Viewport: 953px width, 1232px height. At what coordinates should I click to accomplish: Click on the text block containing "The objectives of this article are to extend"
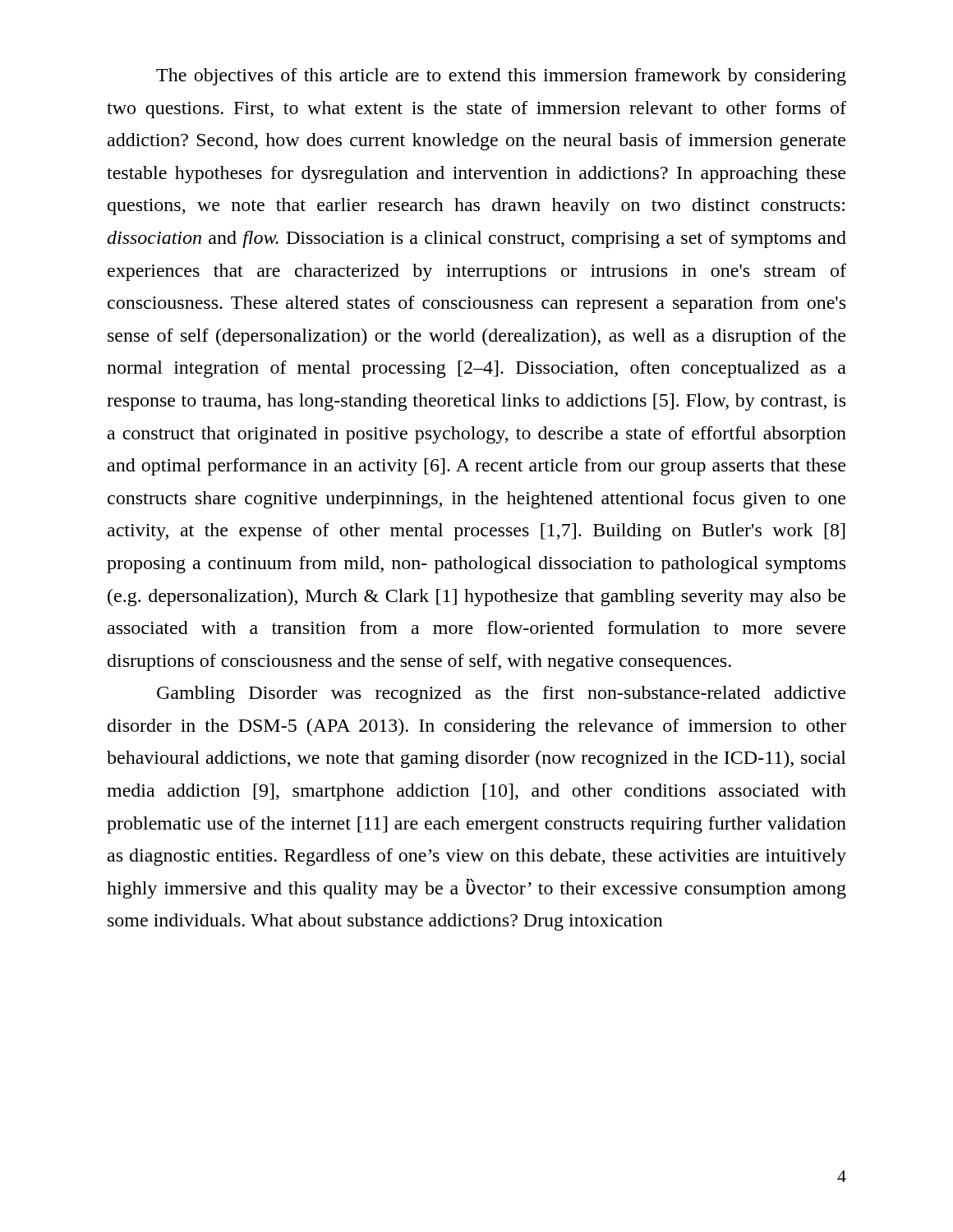pyautogui.click(x=476, y=368)
